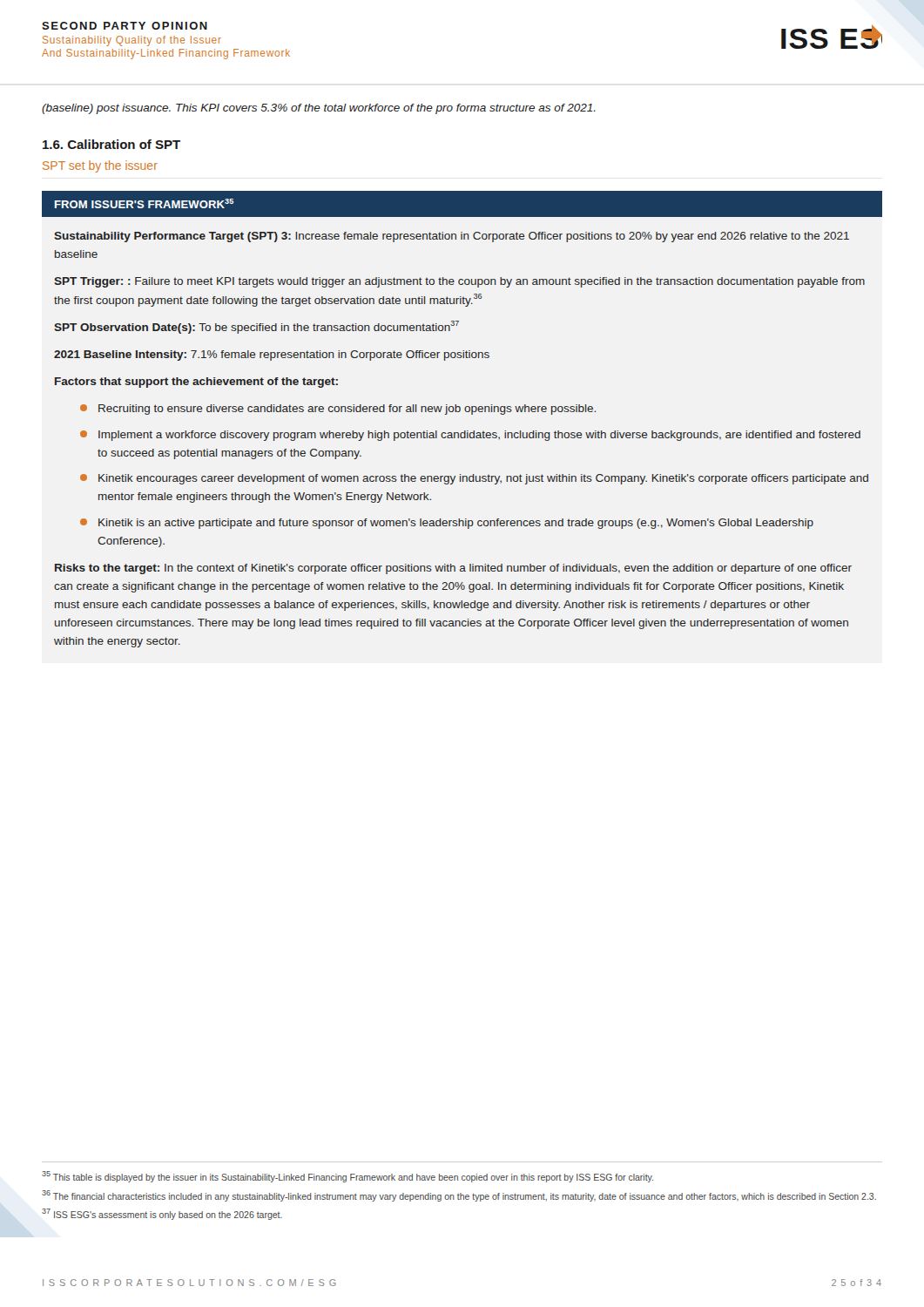924x1307 pixels.
Task: Point to the block beginning "Sustainability Performance Target (SPT)"
Action: pyautogui.click(x=462, y=439)
